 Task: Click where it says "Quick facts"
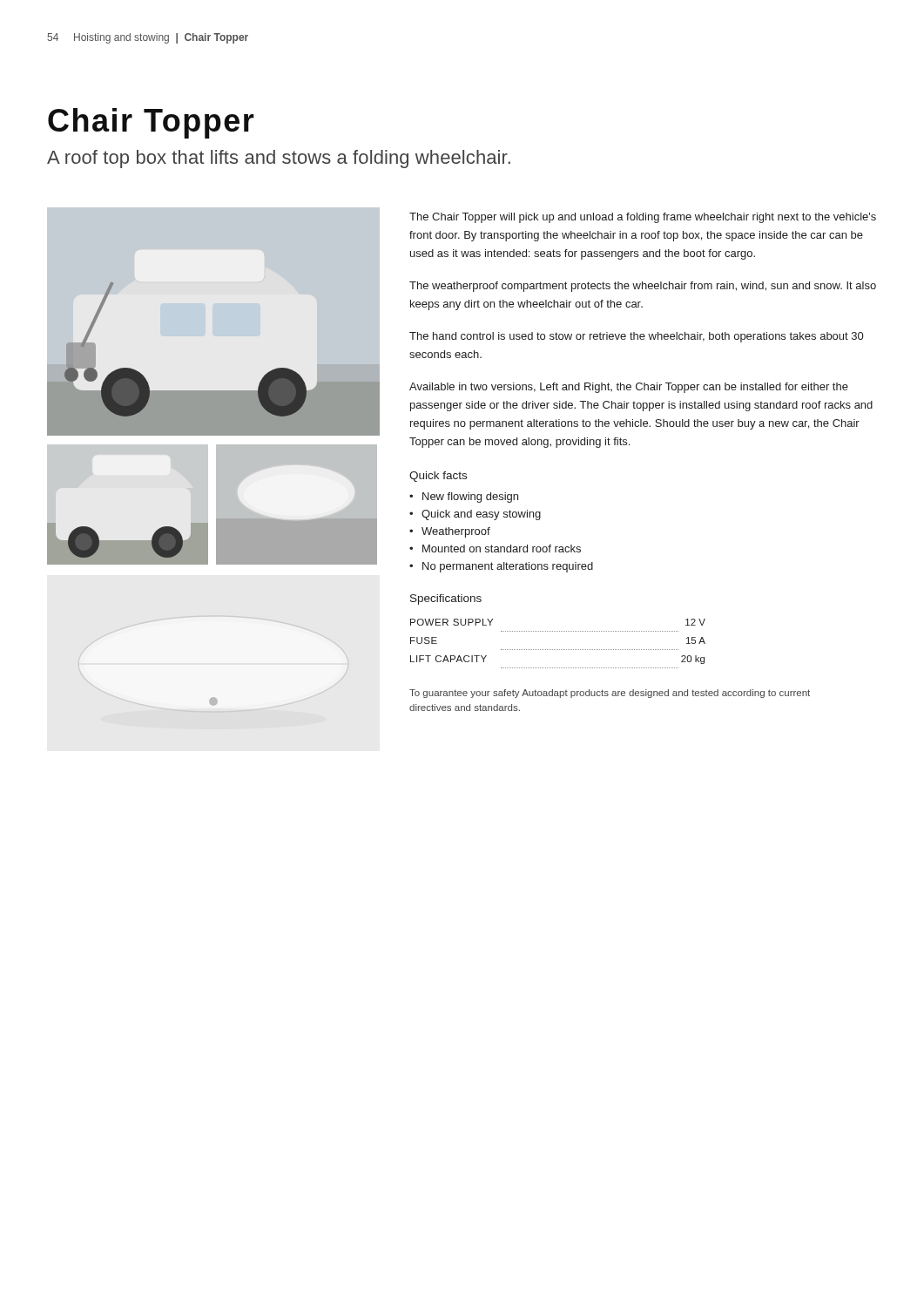click(x=438, y=475)
